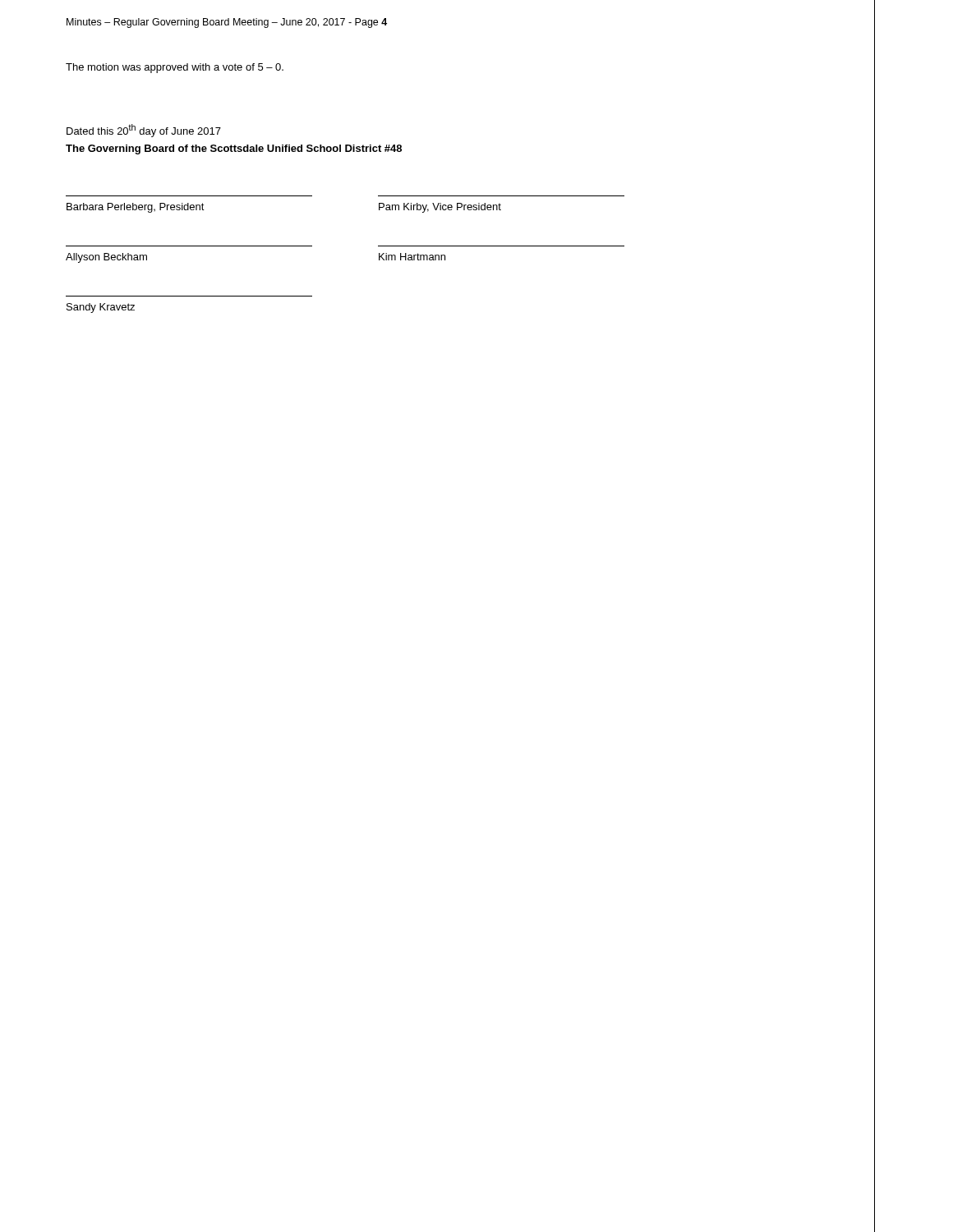Select the text containing "Kim Hartmann"
This screenshot has height=1232, width=953.
412,257
